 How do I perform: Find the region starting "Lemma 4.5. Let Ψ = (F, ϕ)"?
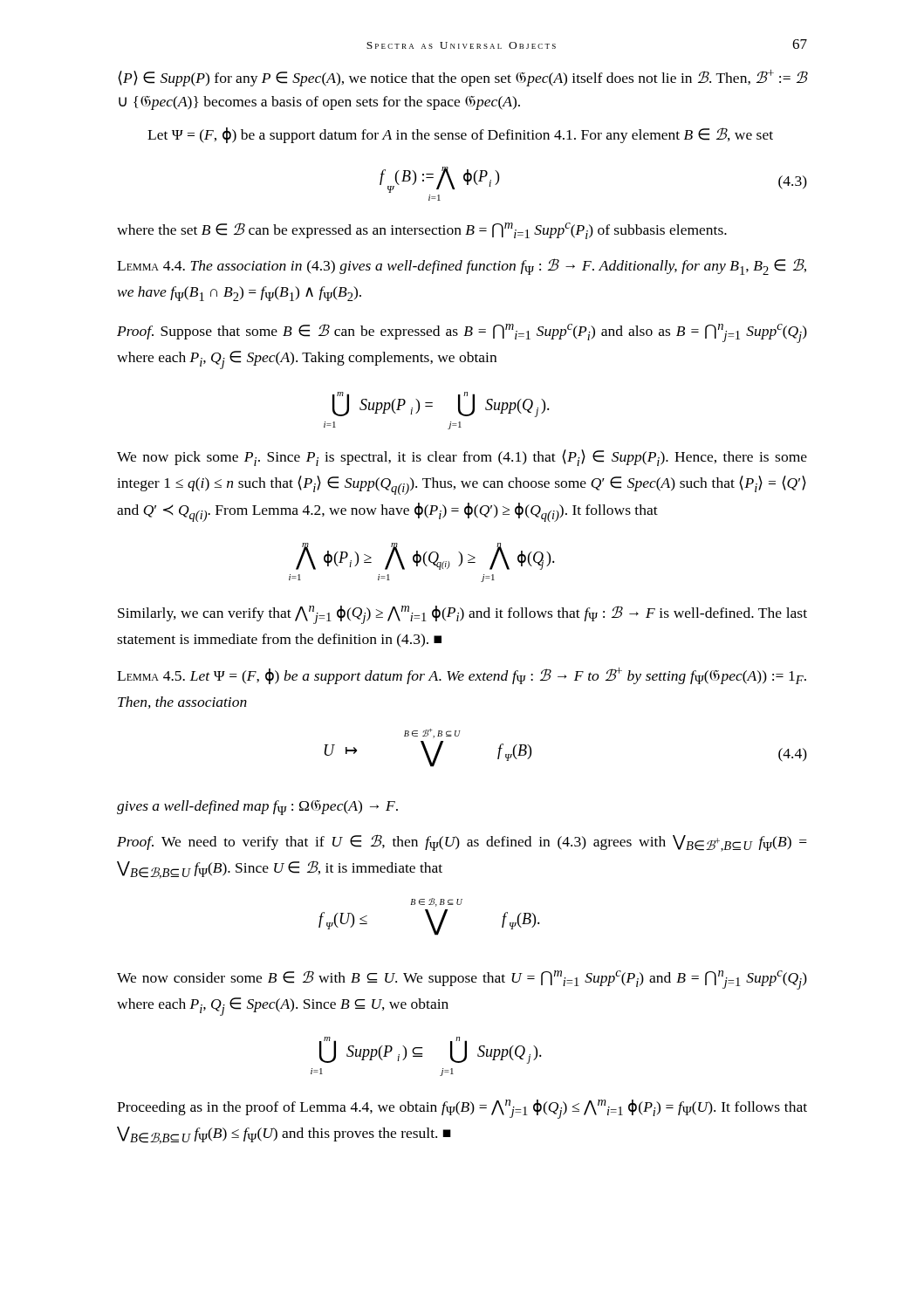[462, 686]
